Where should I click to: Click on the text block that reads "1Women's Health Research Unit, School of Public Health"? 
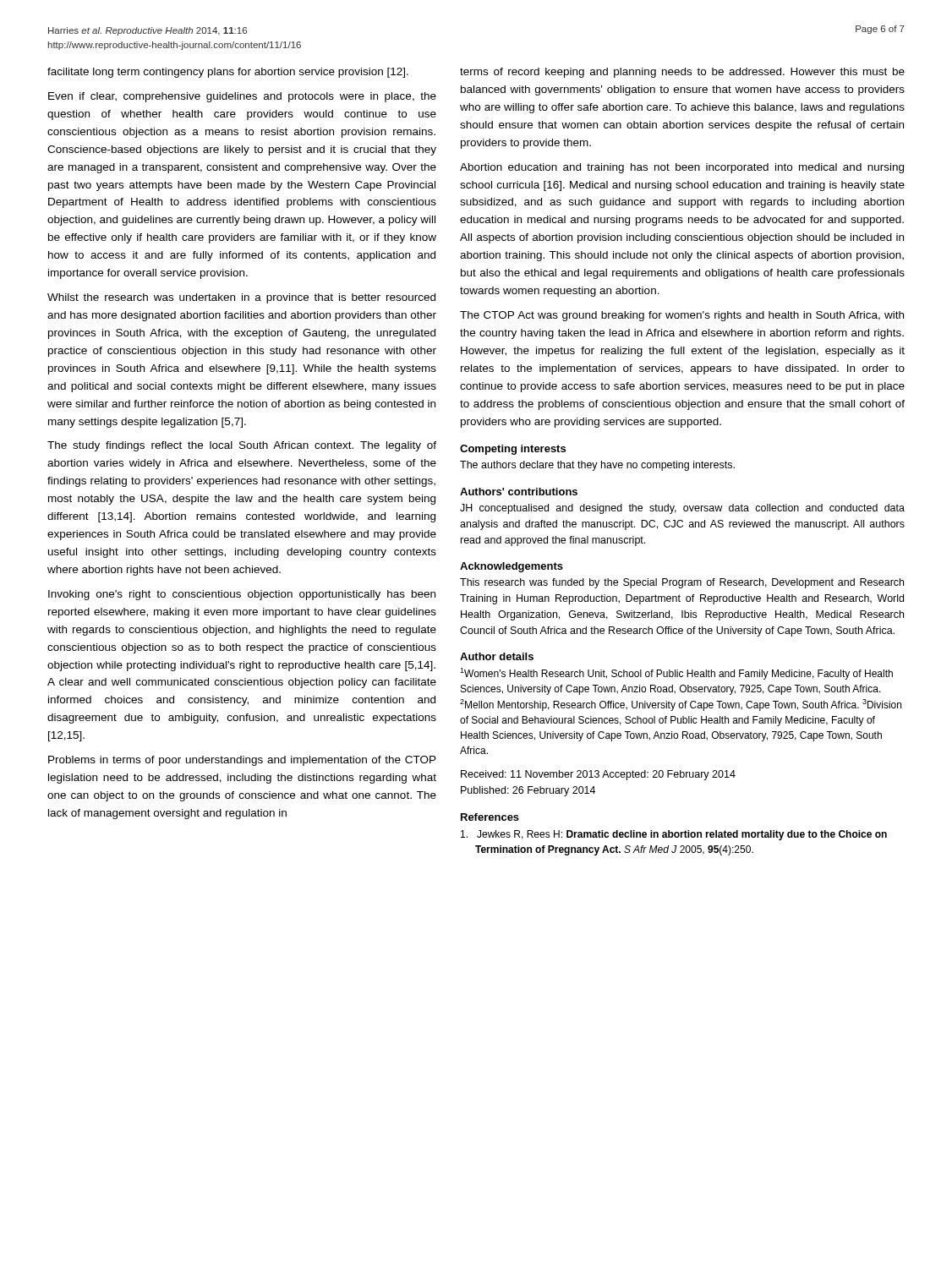click(x=681, y=712)
